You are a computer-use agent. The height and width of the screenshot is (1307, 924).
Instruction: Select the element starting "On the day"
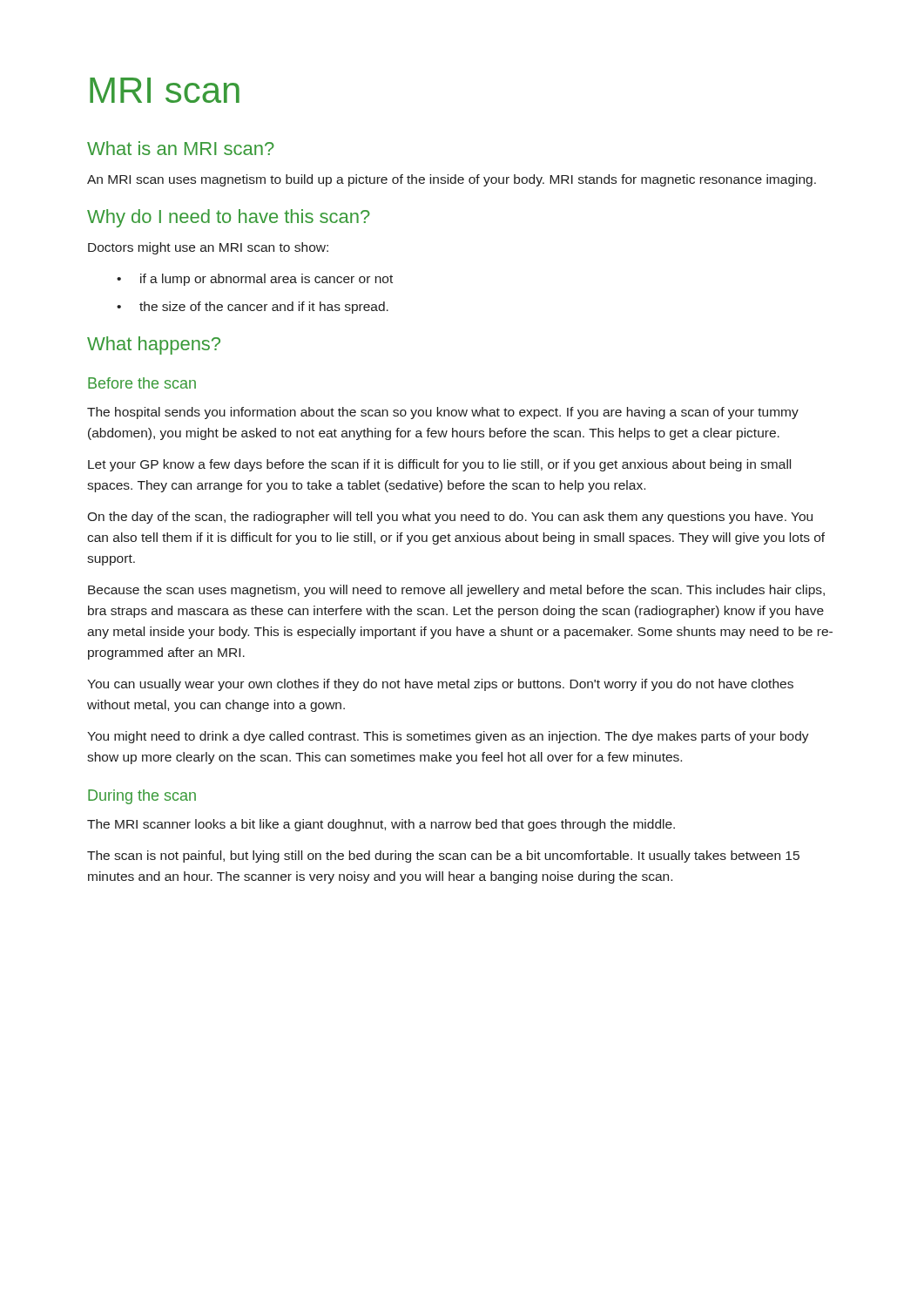462,538
